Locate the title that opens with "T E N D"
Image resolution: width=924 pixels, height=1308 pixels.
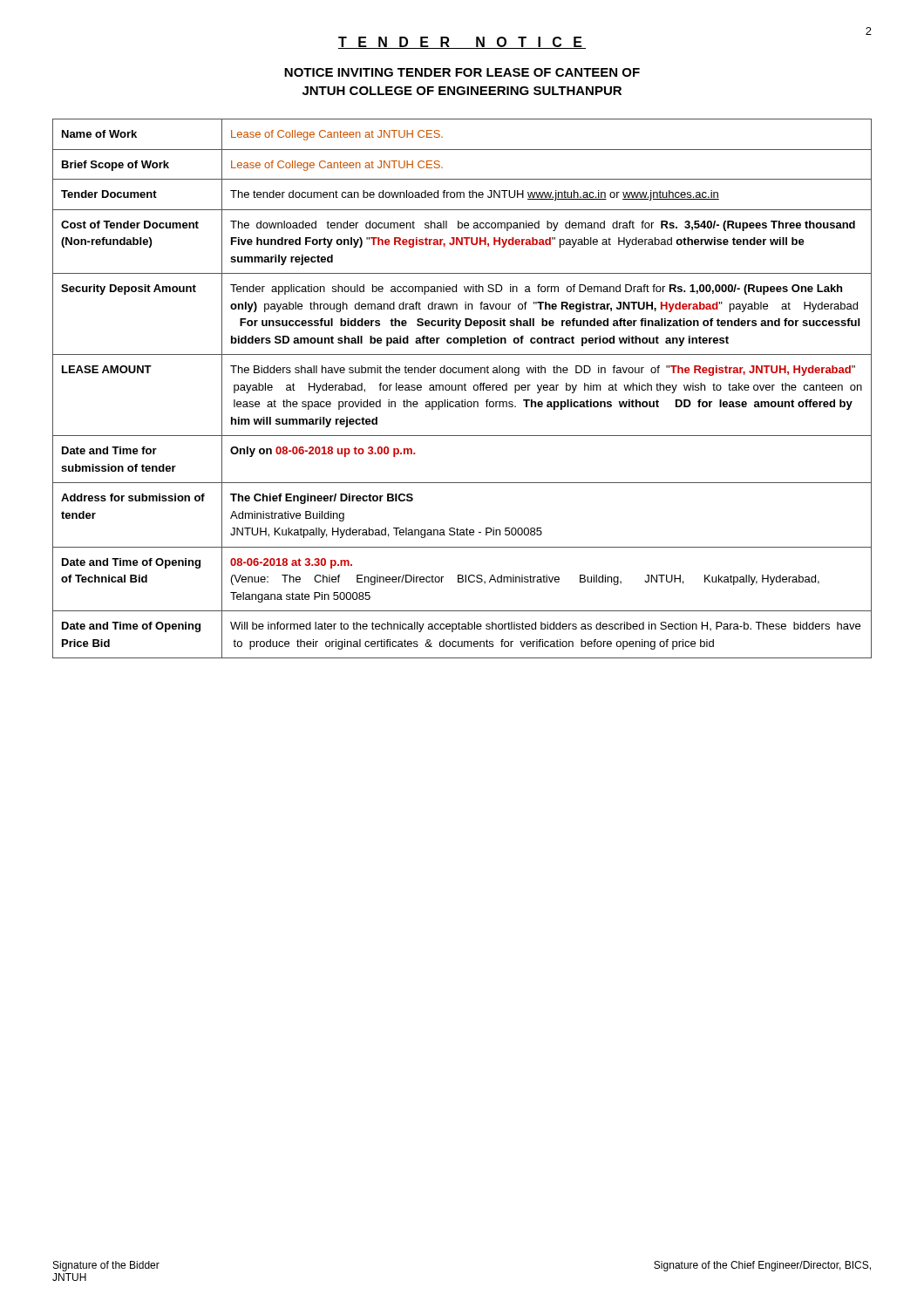click(x=462, y=42)
